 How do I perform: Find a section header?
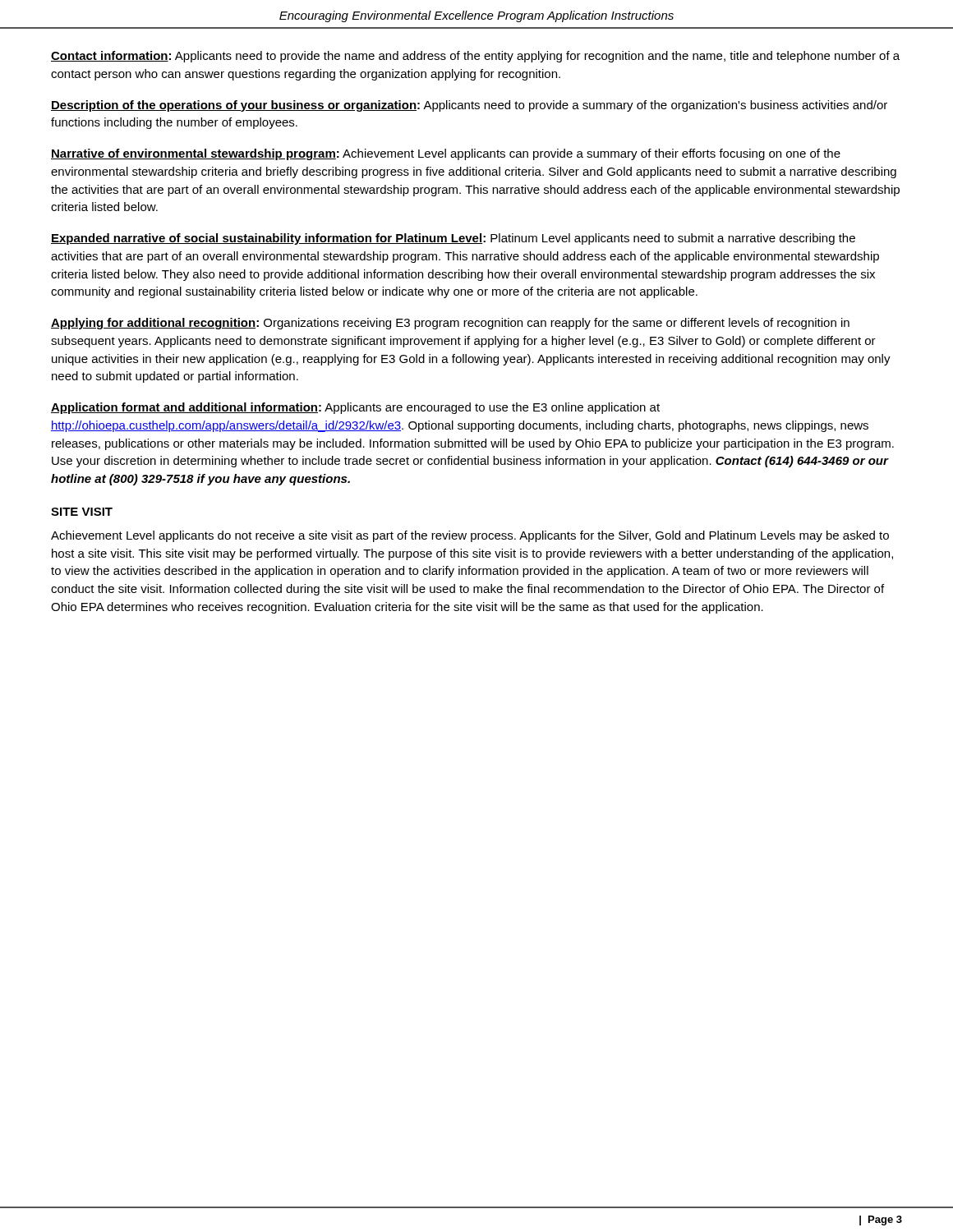82,511
